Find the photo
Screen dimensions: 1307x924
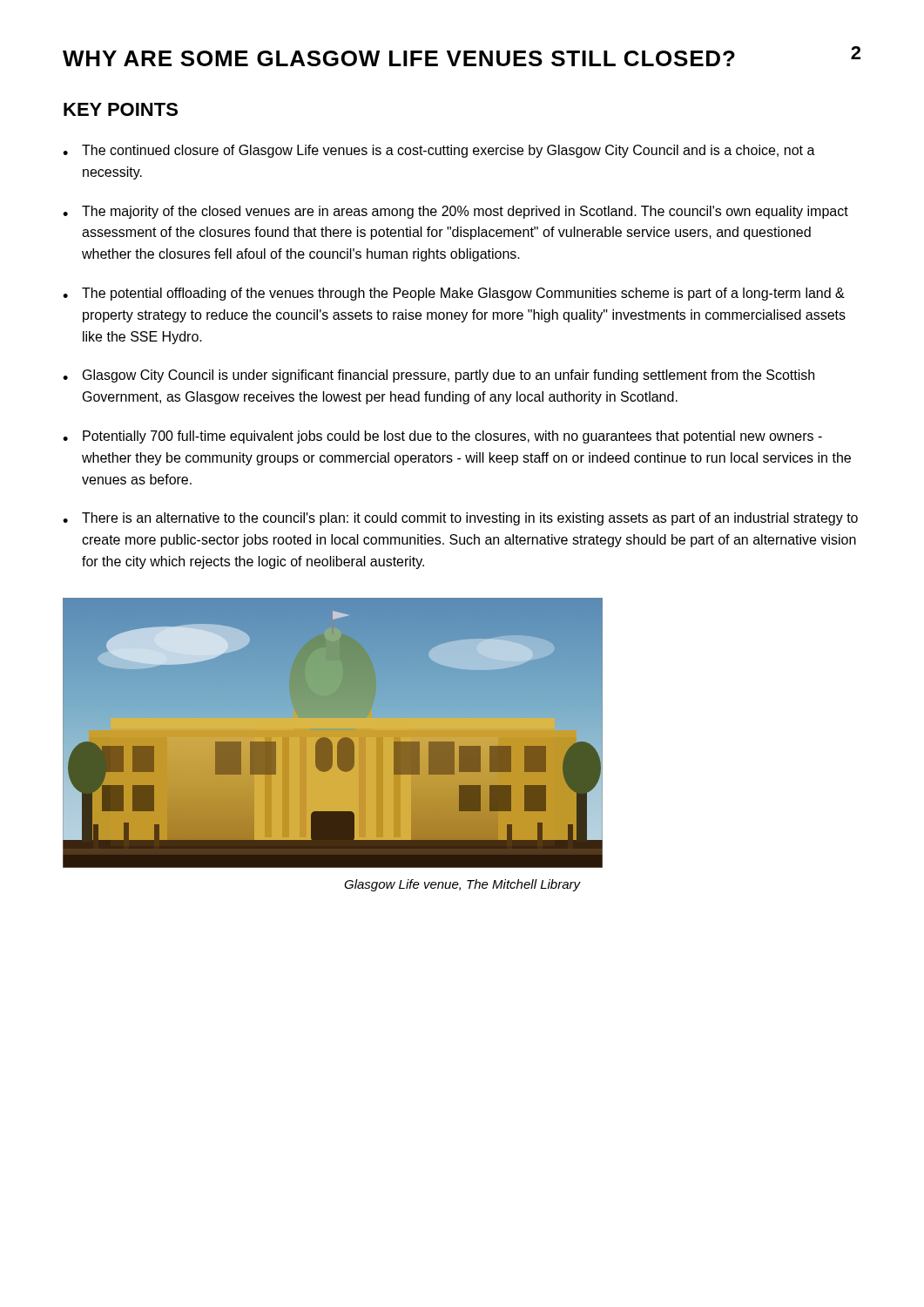[x=462, y=733]
